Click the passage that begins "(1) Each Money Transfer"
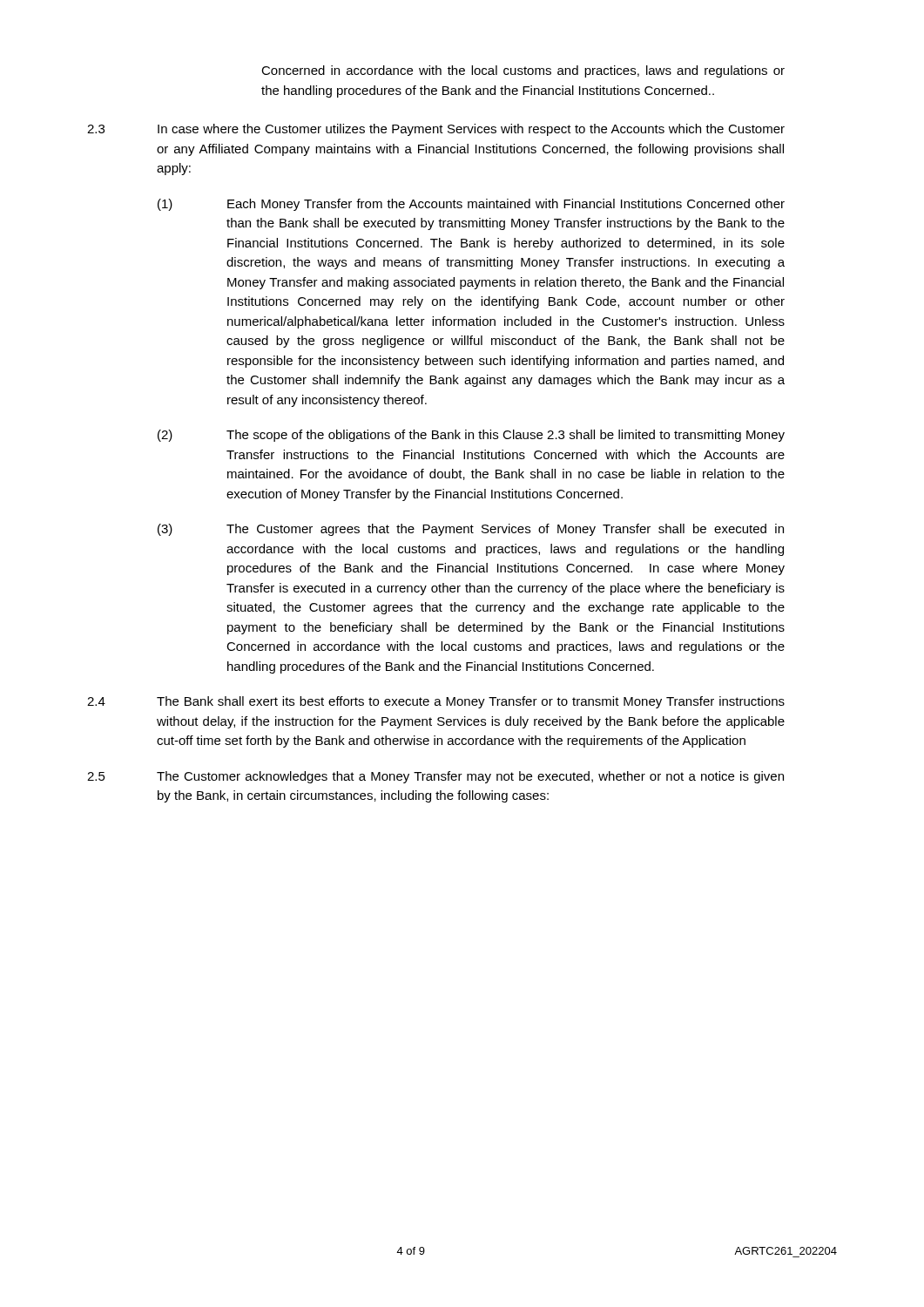 tap(471, 302)
